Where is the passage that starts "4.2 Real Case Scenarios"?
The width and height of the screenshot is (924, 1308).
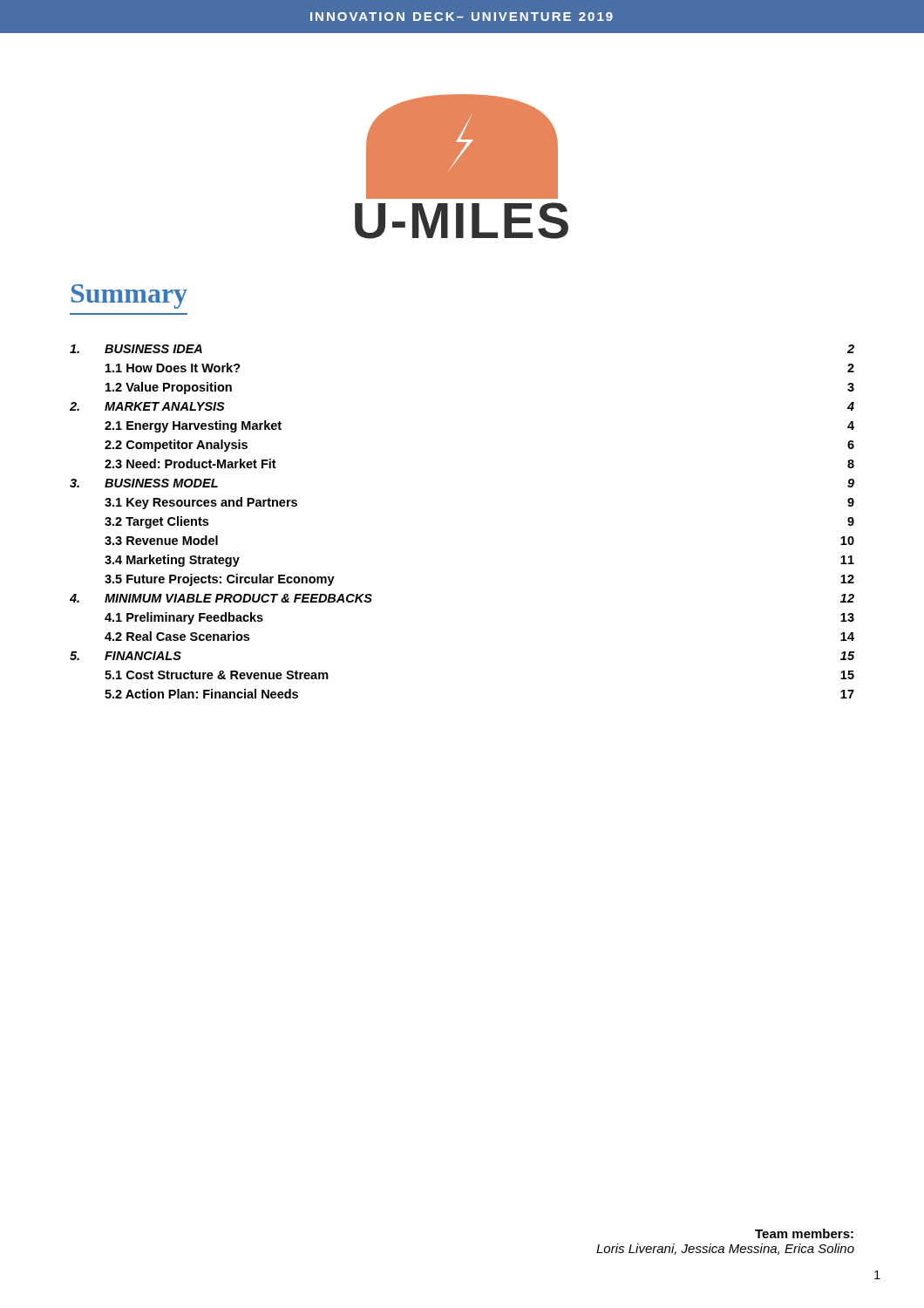click(183, 635)
